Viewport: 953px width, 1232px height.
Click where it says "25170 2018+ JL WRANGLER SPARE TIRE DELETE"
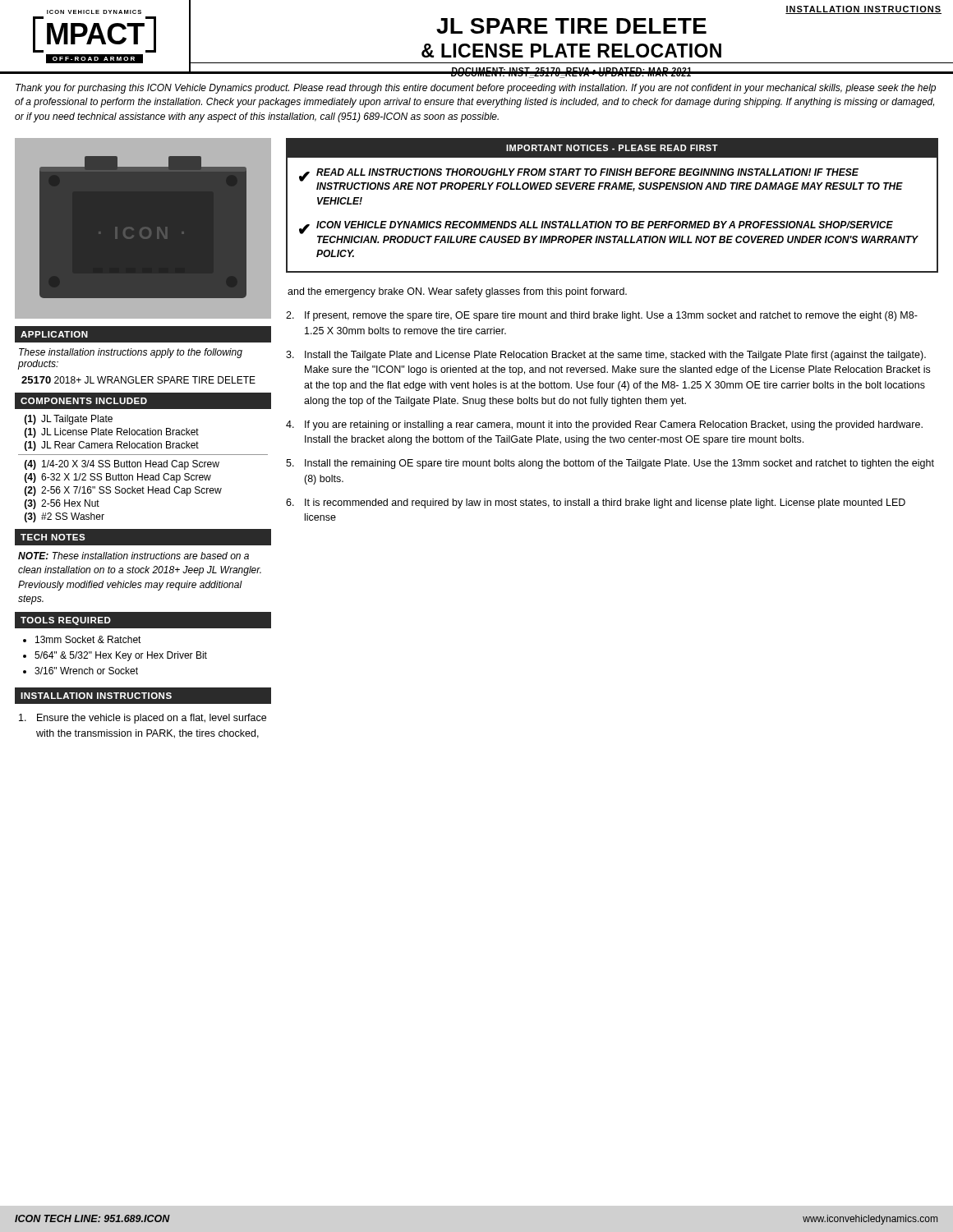click(x=138, y=380)
